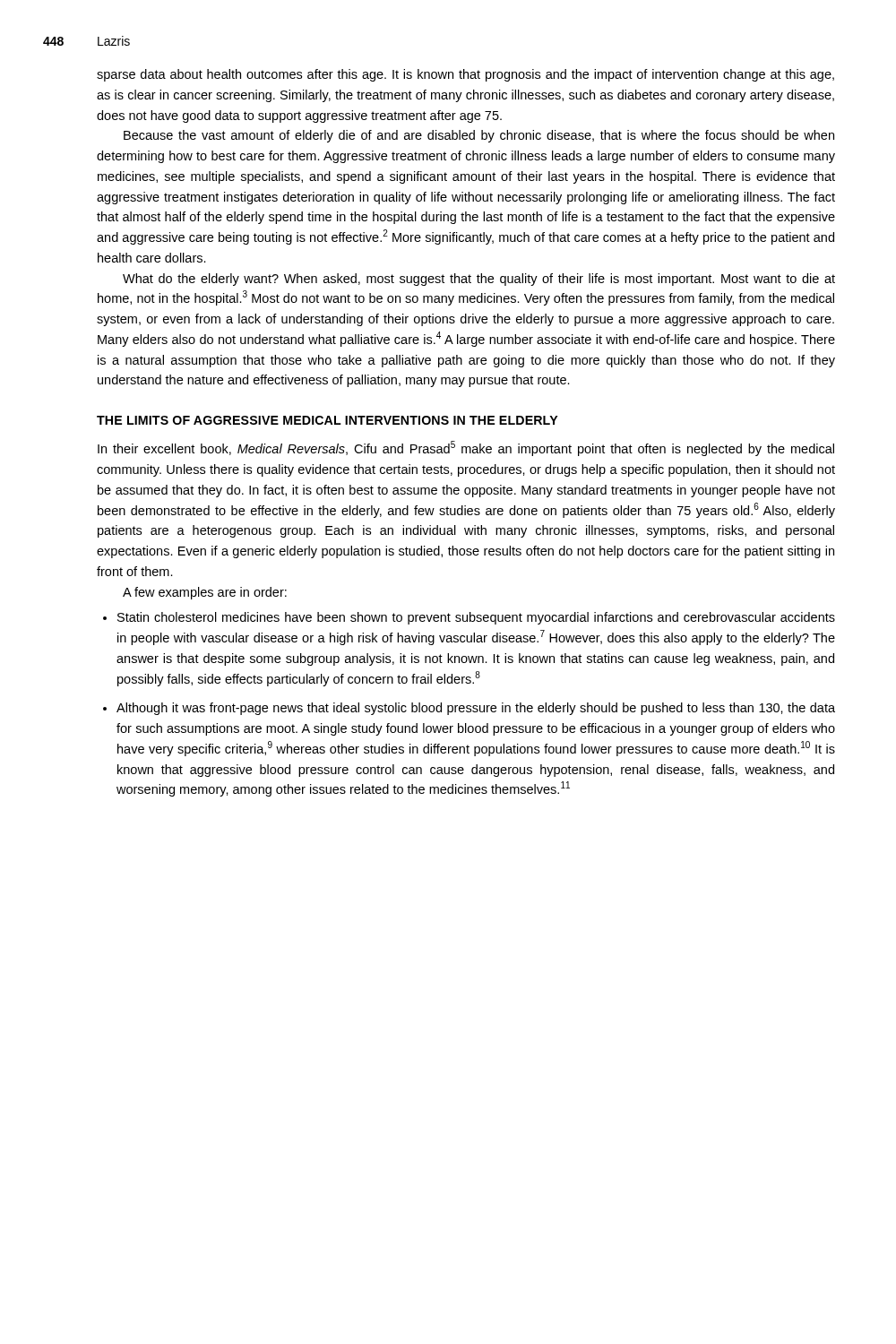Screen dimensions: 1344x896
Task: Click the passage that begins "Statin cholesterol medicines"
Action: click(476, 648)
